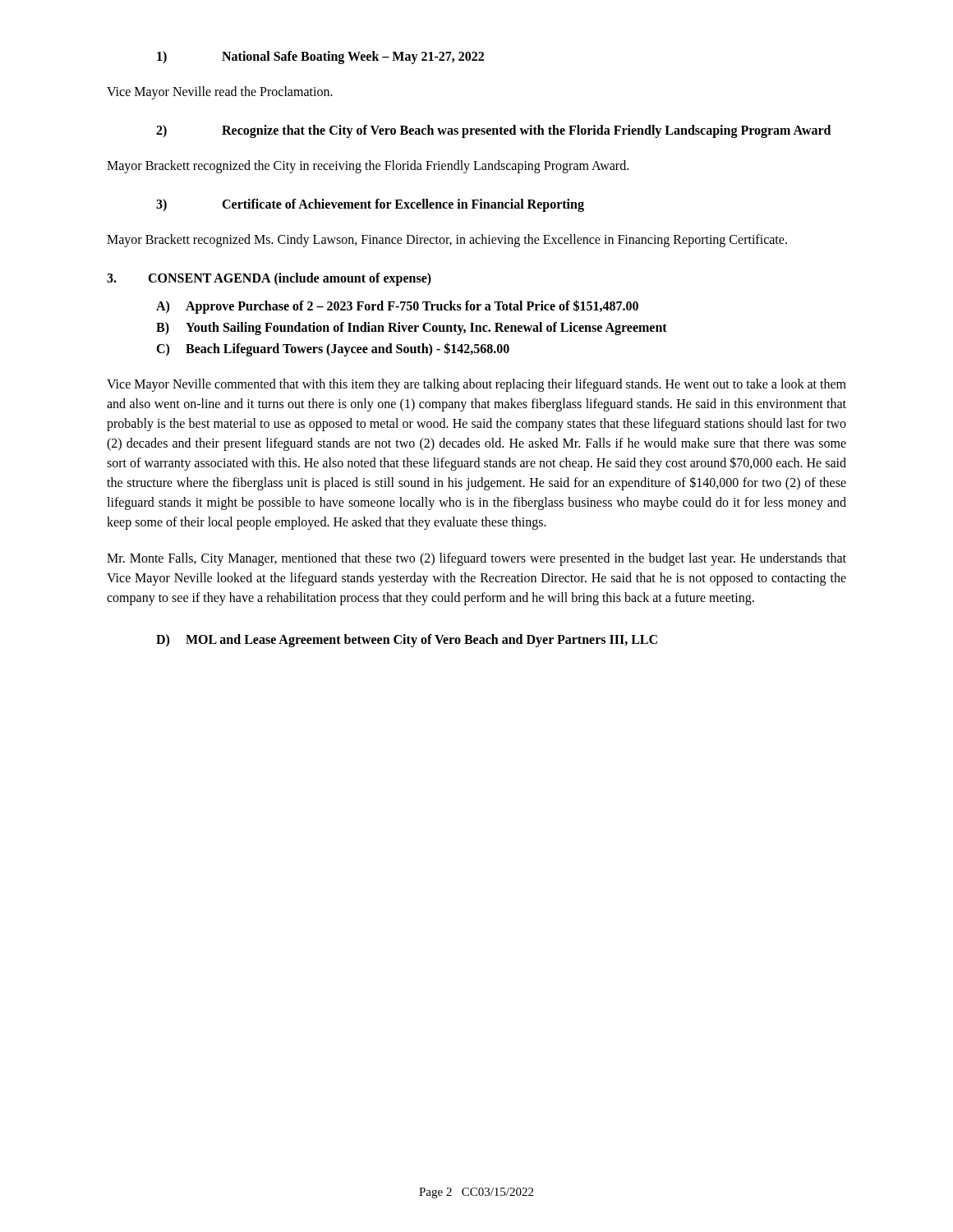953x1232 pixels.
Task: Find the text block with the text "Mr. Monte Falls, City Manager, mentioned that"
Action: 476,578
